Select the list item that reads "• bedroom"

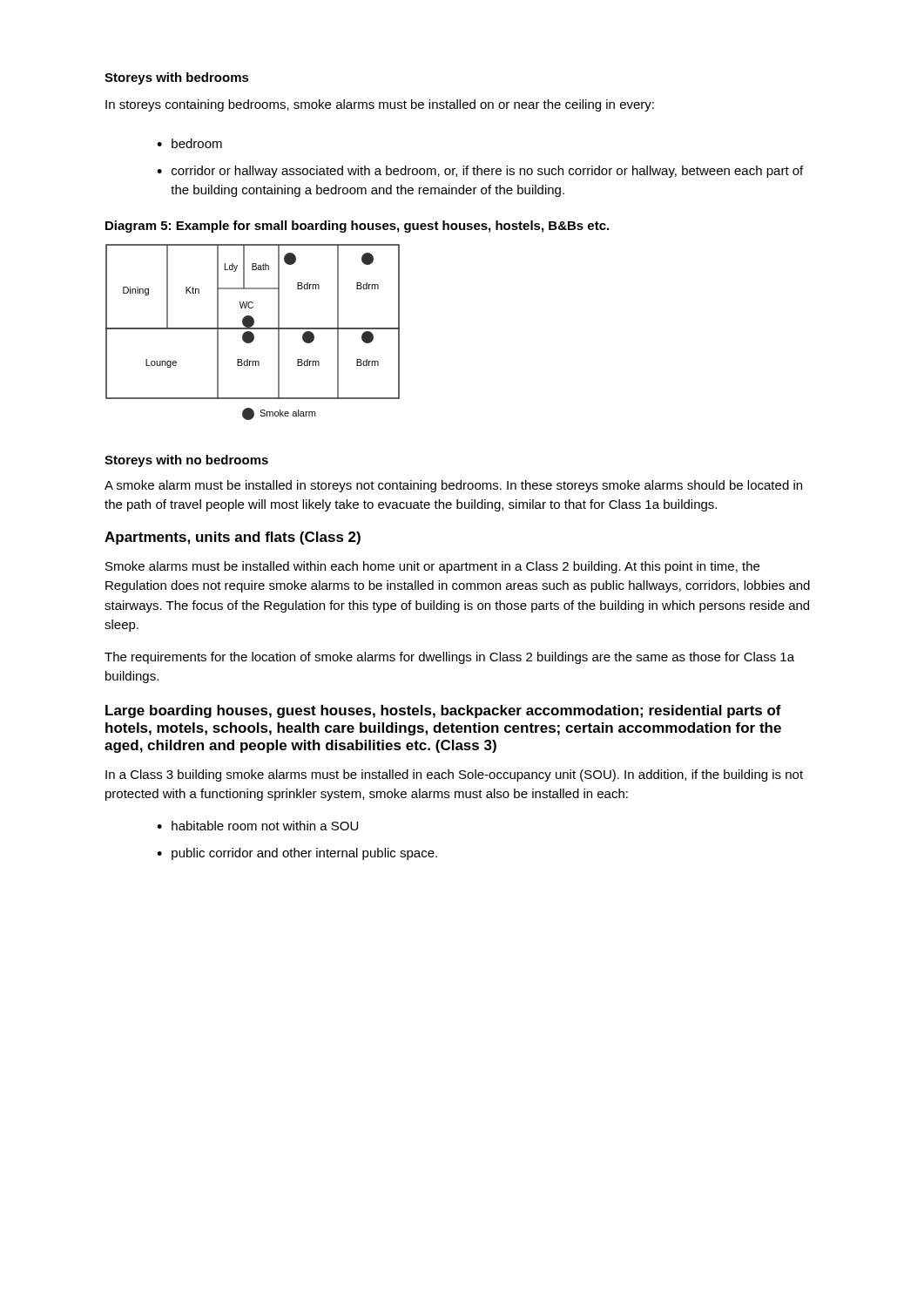pos(190,145)
